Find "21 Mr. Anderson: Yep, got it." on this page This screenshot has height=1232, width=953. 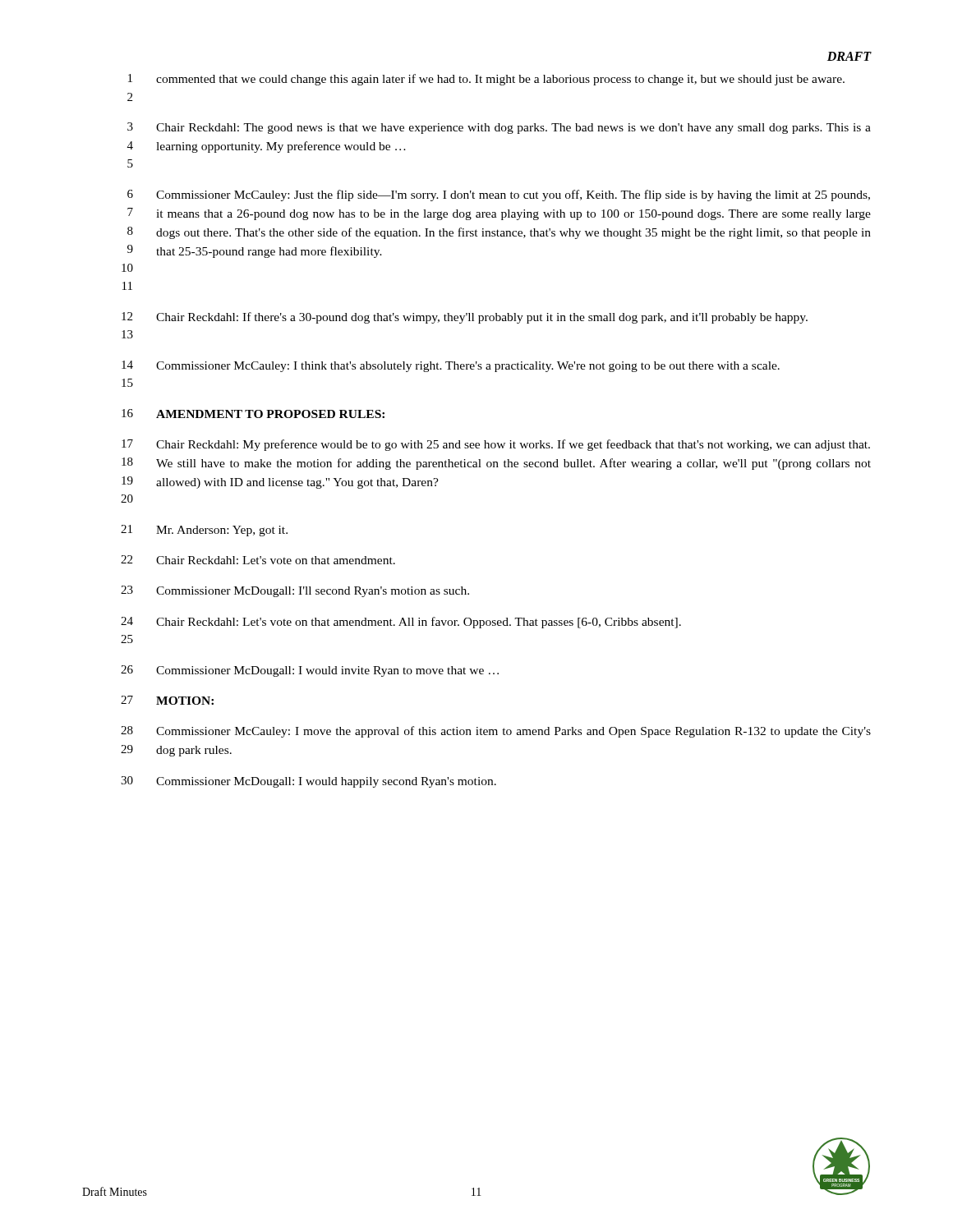[204, 531]
